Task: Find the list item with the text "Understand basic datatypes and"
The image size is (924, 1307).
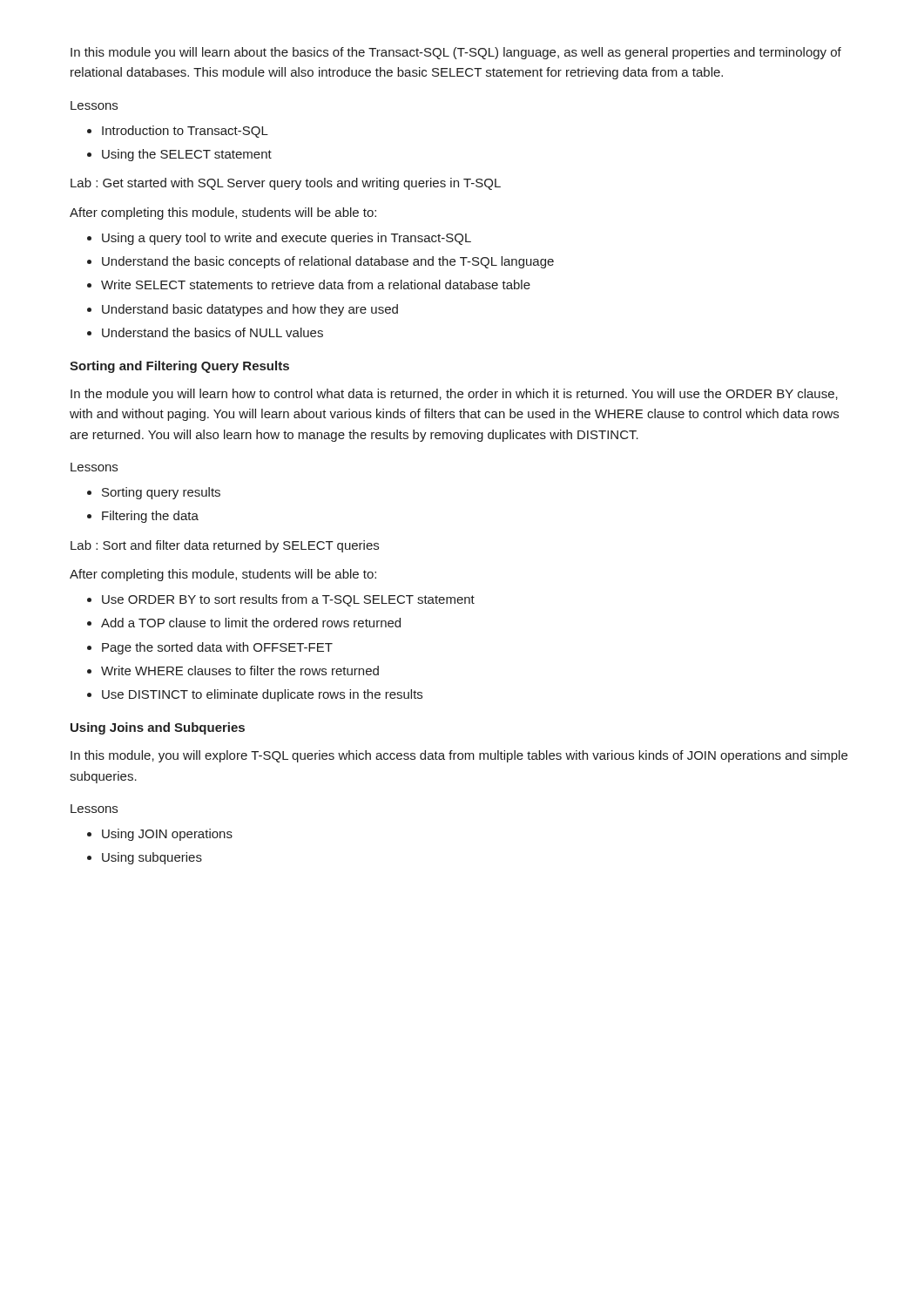Action: click(250, 308)
